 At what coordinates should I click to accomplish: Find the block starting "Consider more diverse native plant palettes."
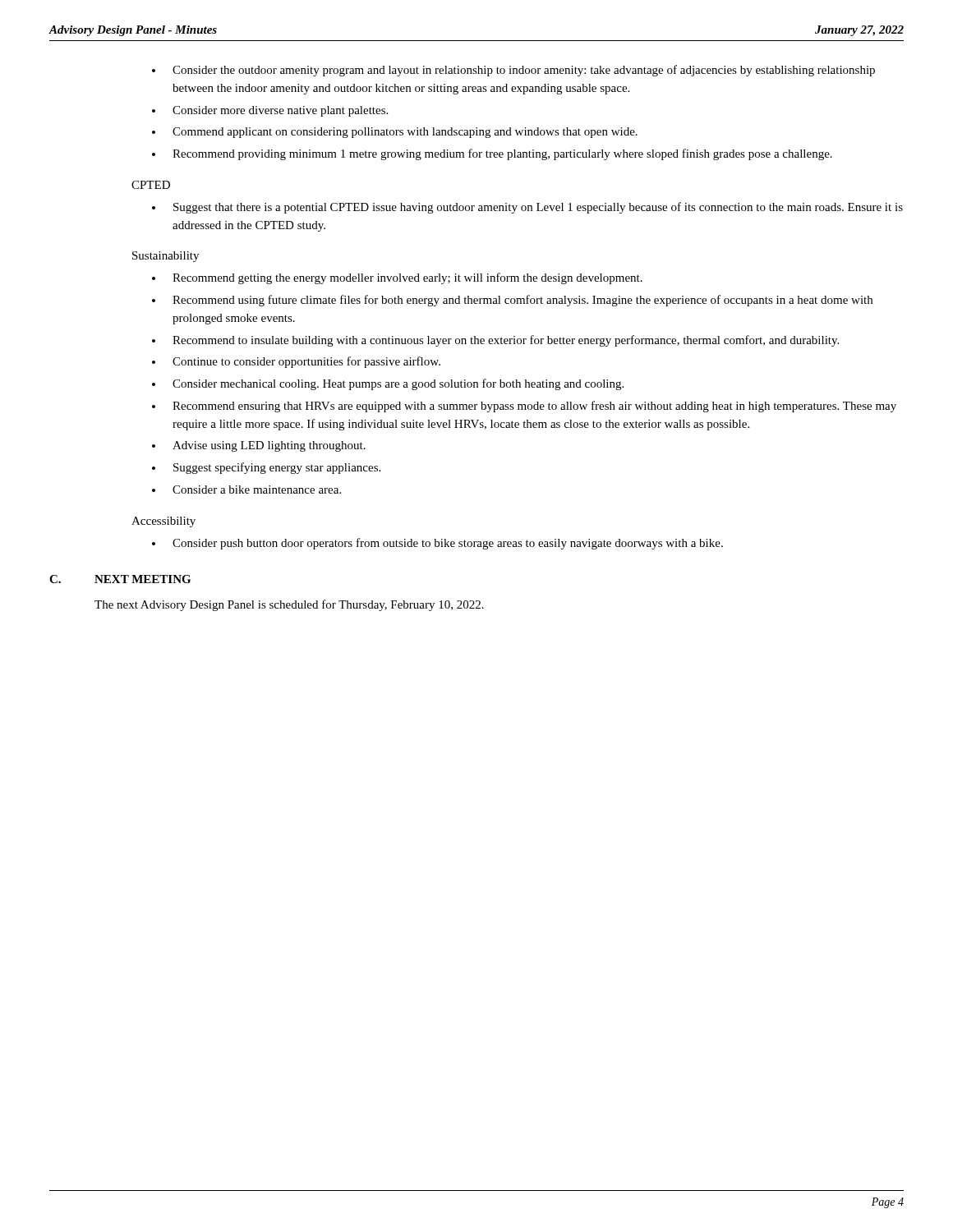[x=281, y=110]
